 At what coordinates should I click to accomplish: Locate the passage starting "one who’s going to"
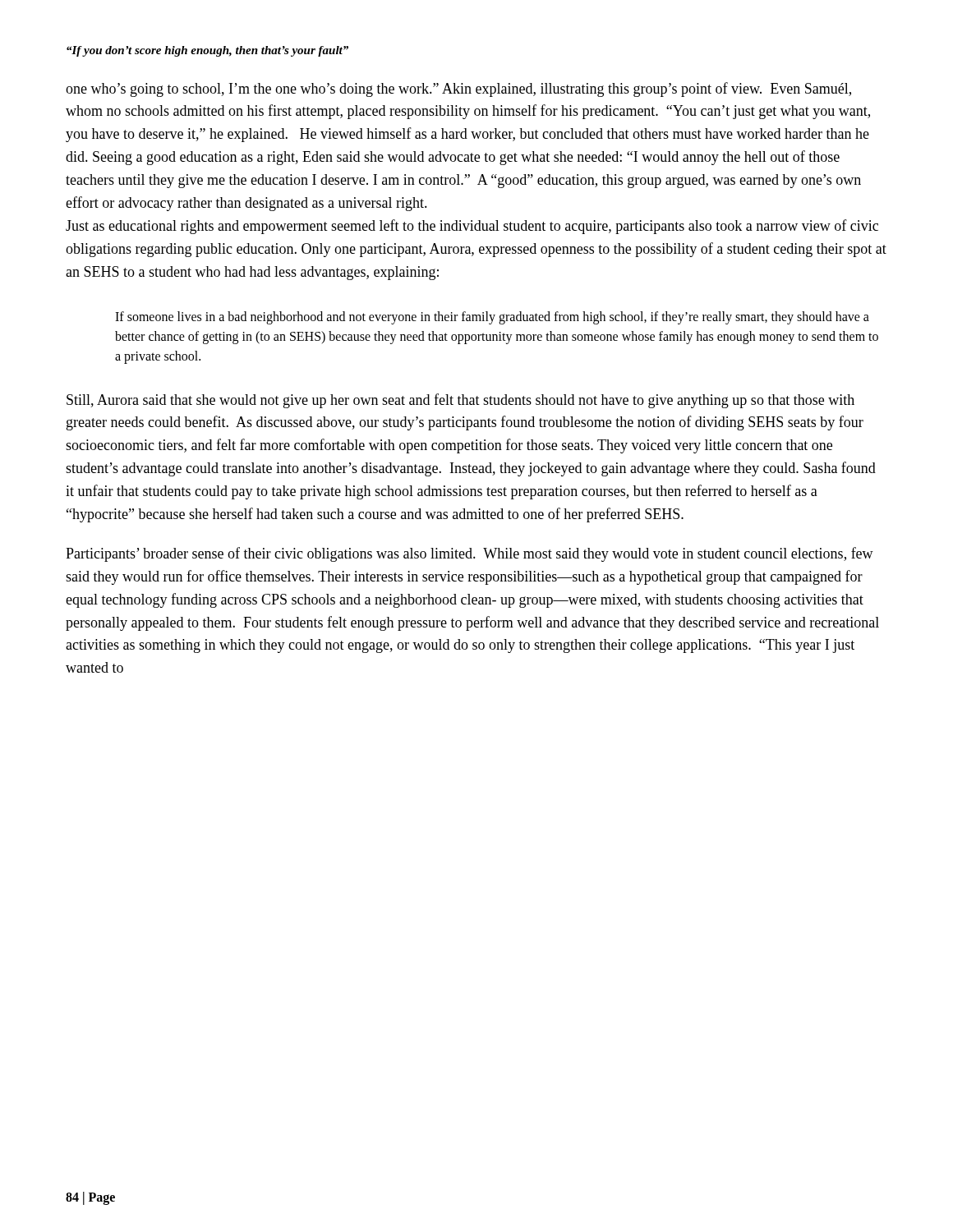click(x=476, y=181)
